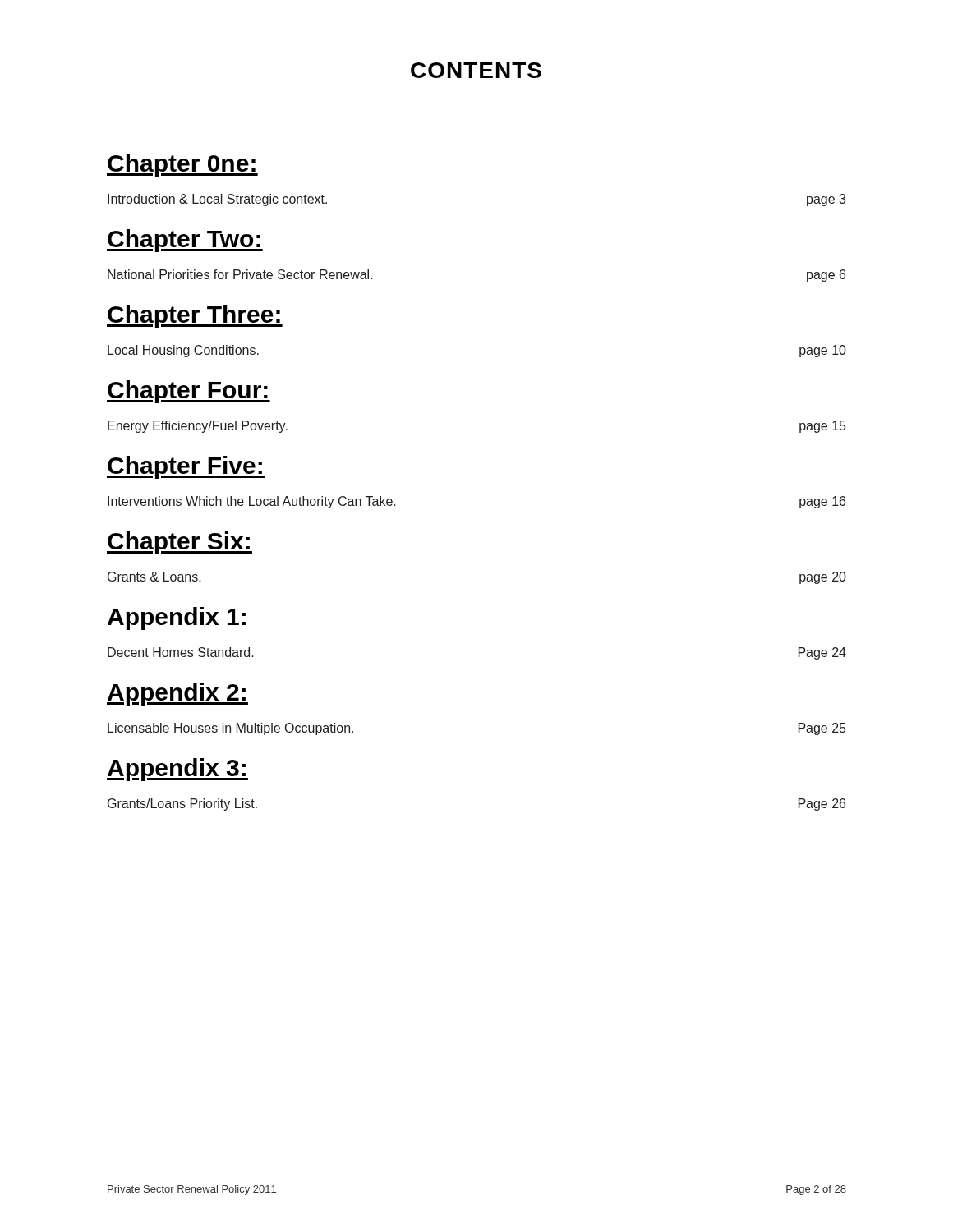The image size is (953, 1232).
Task: Where does it say "Introduction & Local Strategic context. page 3"?
Action: [x=214, y=200]
